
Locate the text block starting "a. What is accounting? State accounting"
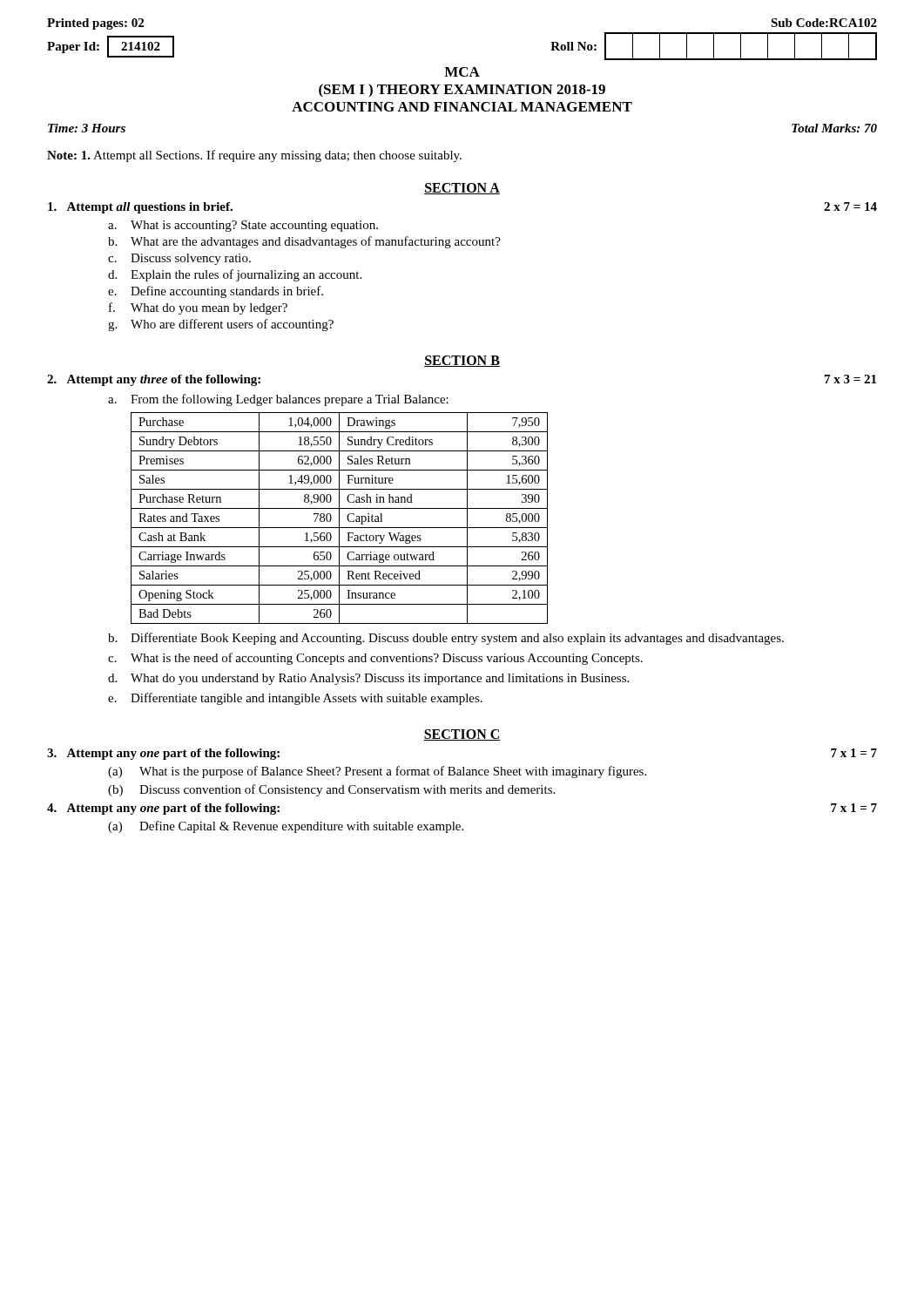click(x=243, y=225)
